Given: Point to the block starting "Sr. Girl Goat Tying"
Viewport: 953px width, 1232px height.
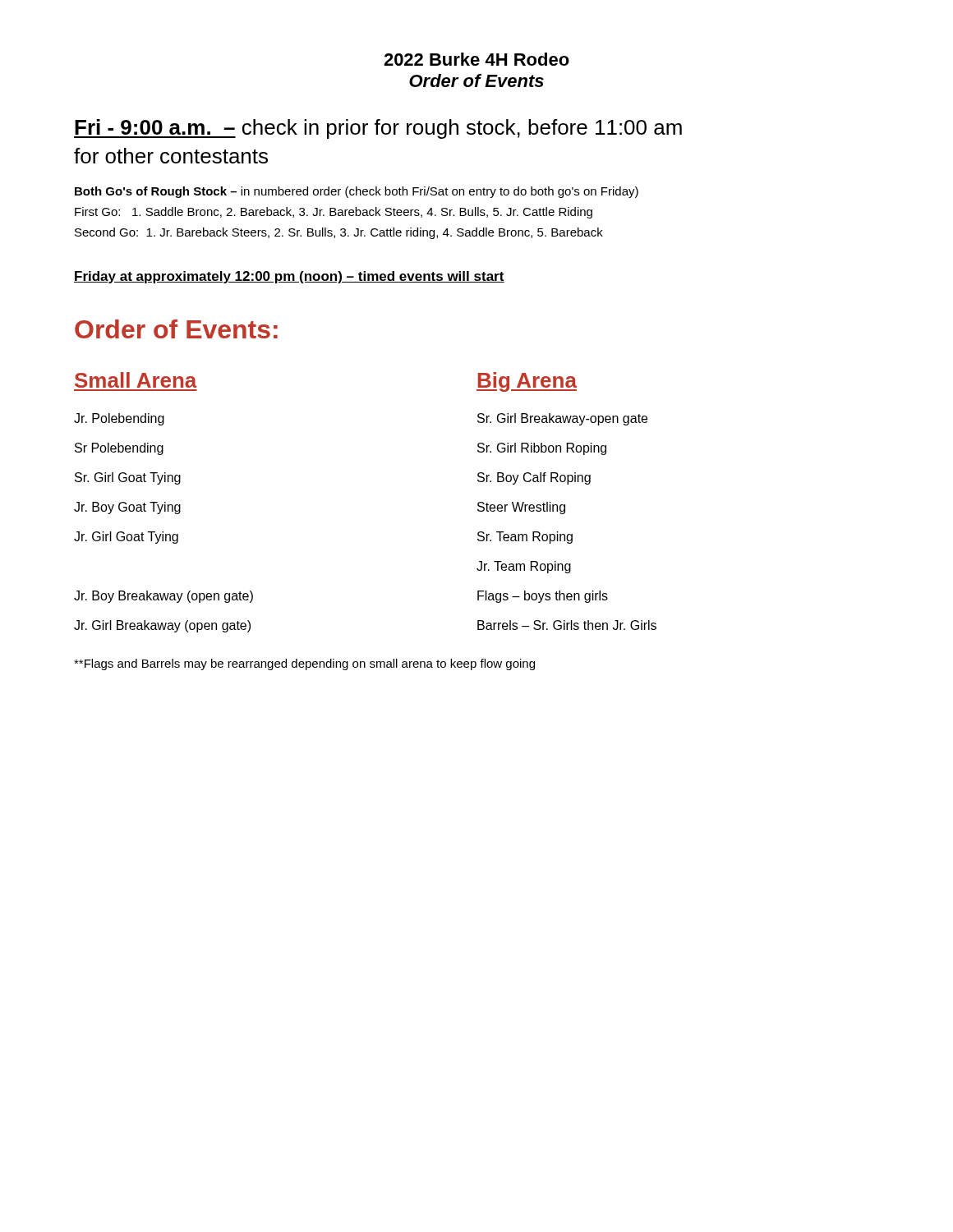Looking at the screenshot, I should click(x=128, y=478).
